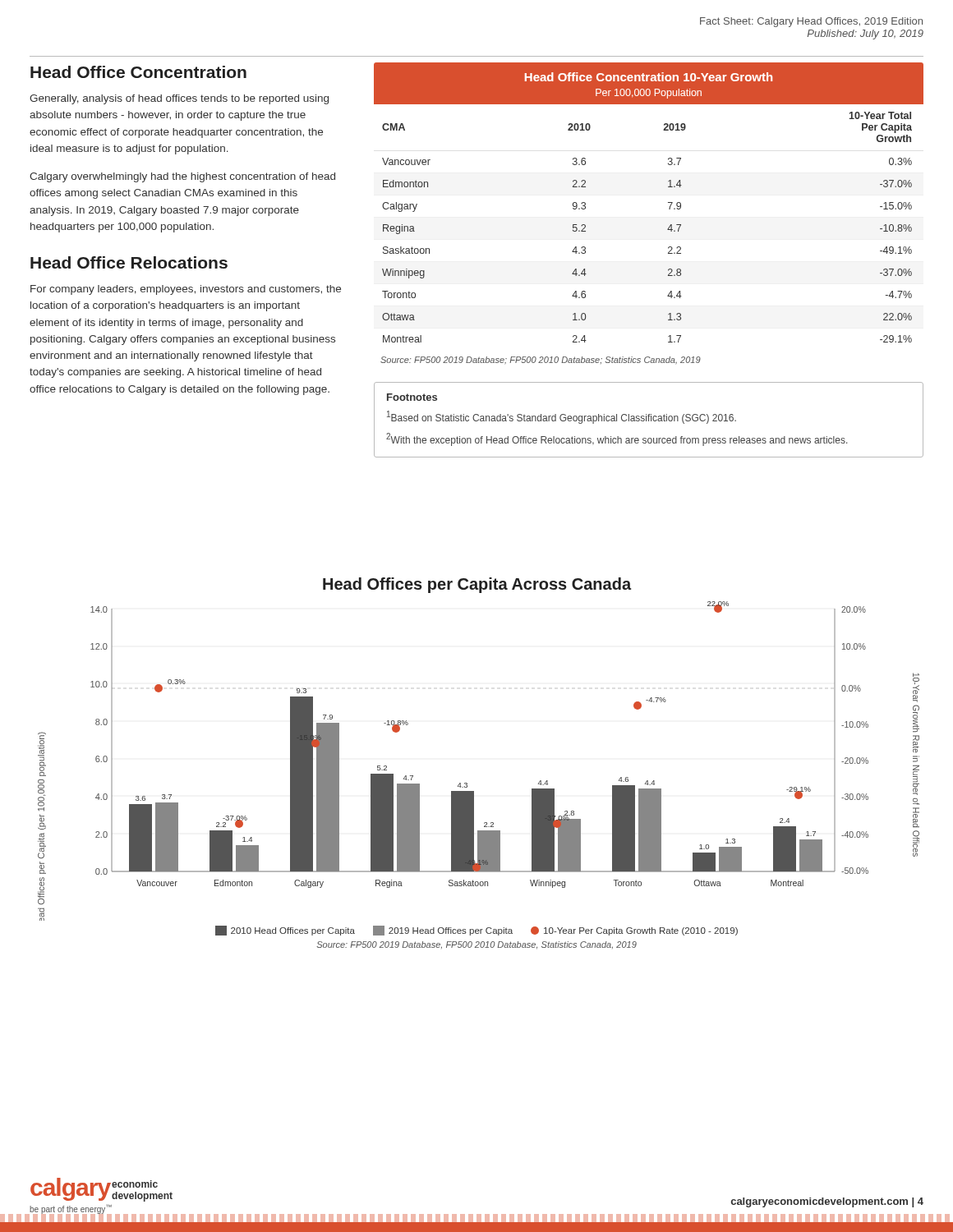Screen dimensions: 1232x953
Task: Locate the text block that reads "Footnotes 1Based on Statistic Canada's"
Action: point(649,420)
